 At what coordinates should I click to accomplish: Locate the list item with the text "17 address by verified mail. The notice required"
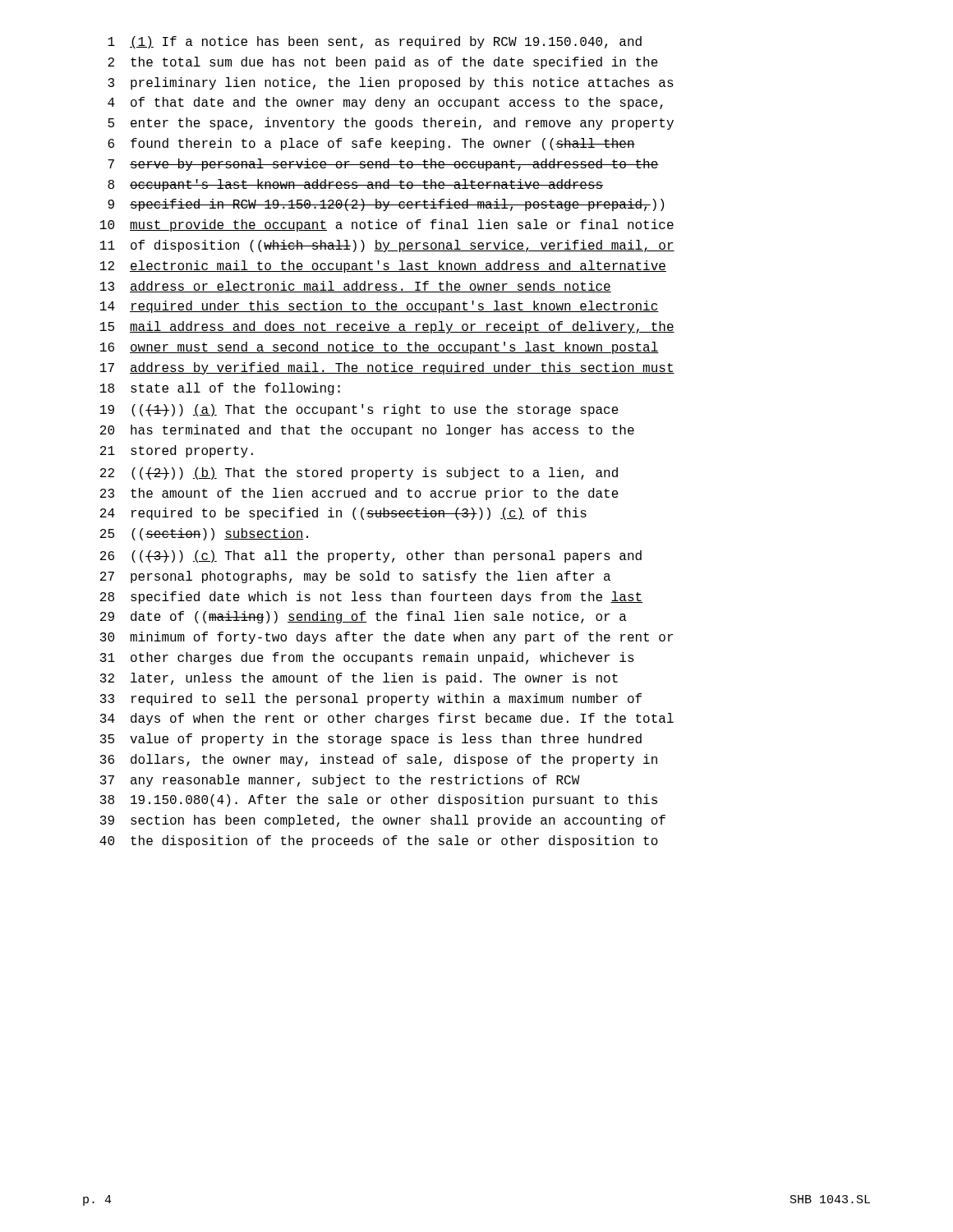(x=476, y=369)
